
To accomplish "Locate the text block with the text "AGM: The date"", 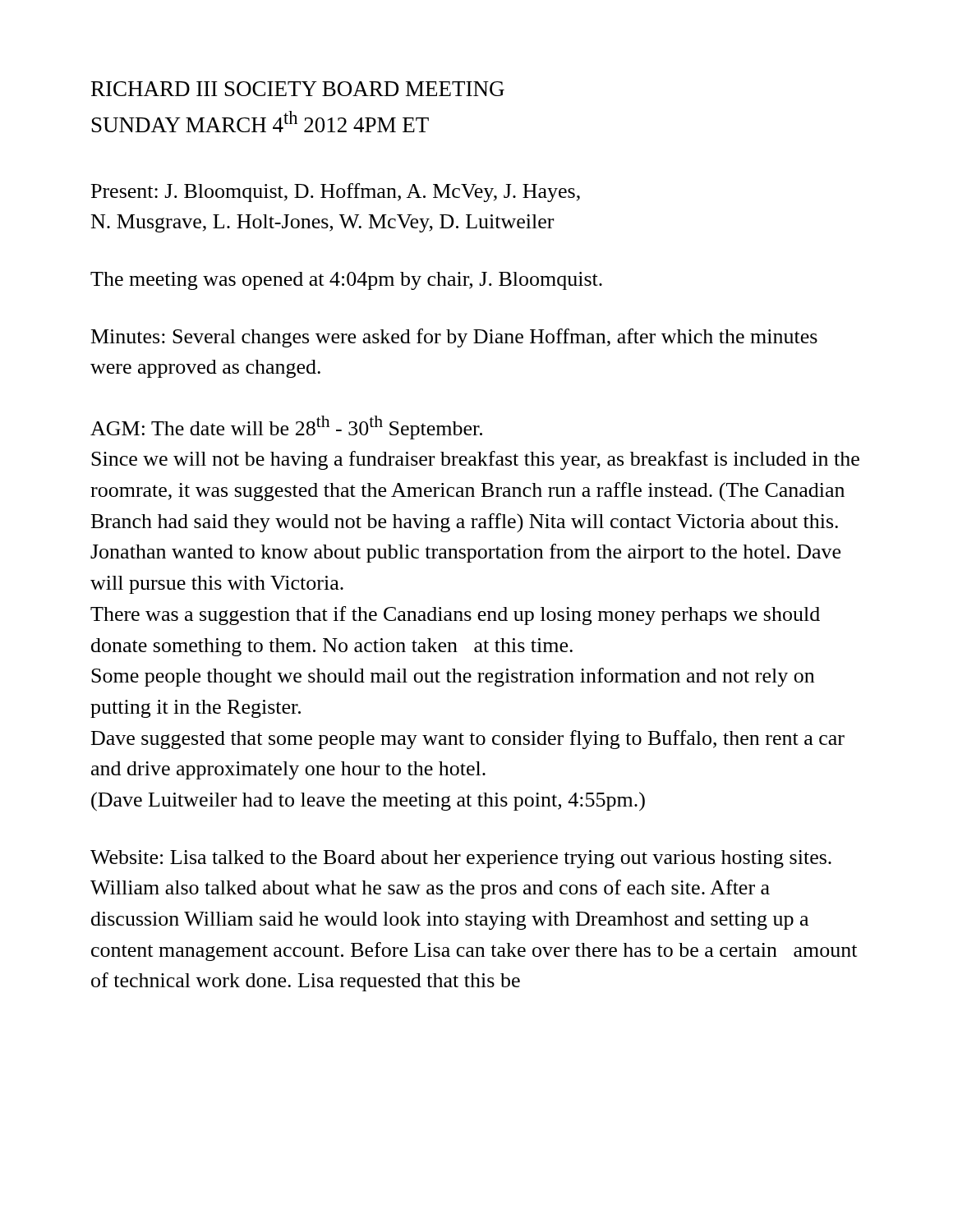I will click(476, 612).
